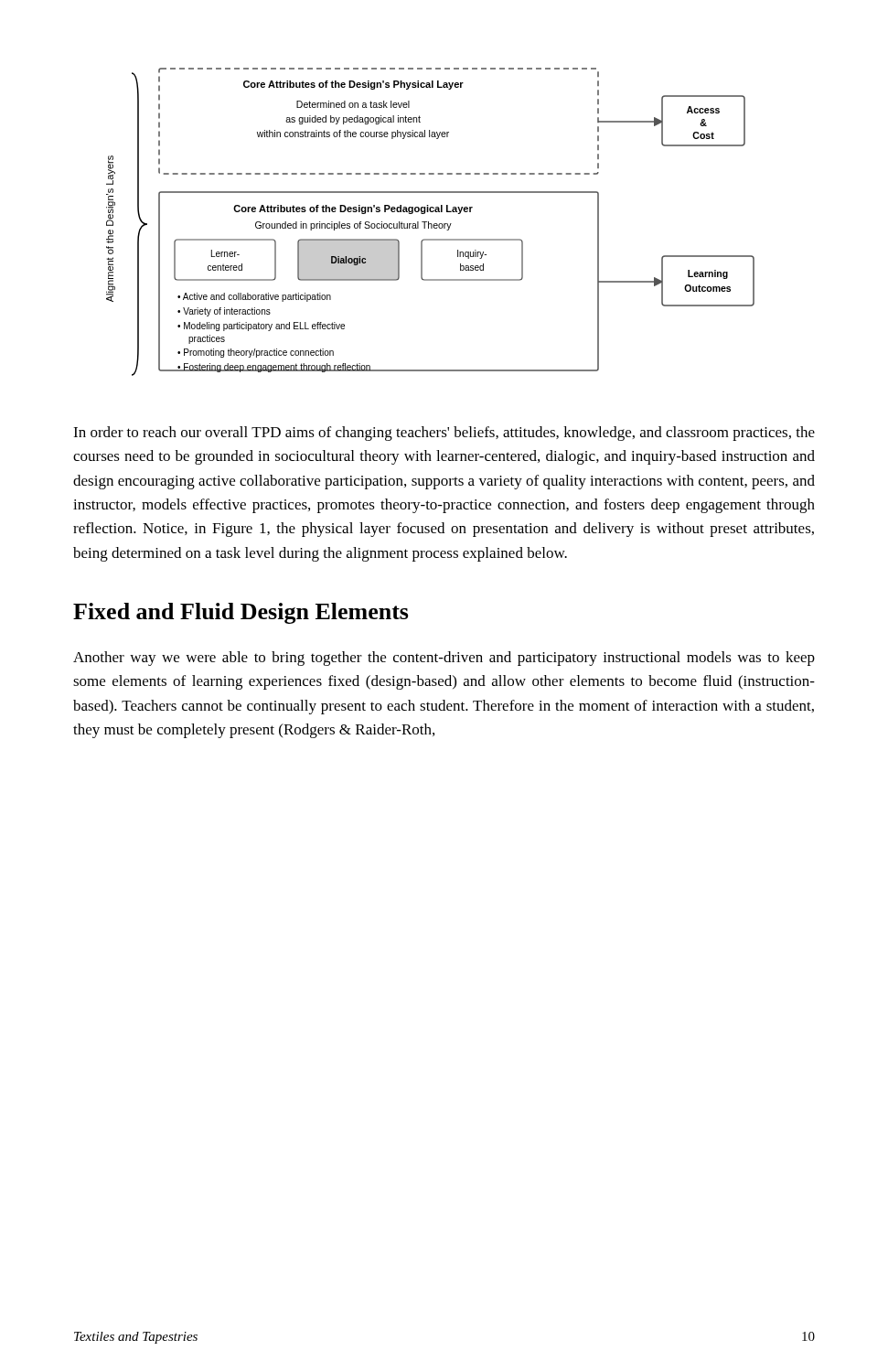The width and height of the screenshot is (888, 1372).
Task: Find a section header
Action: tap(241, 612)
